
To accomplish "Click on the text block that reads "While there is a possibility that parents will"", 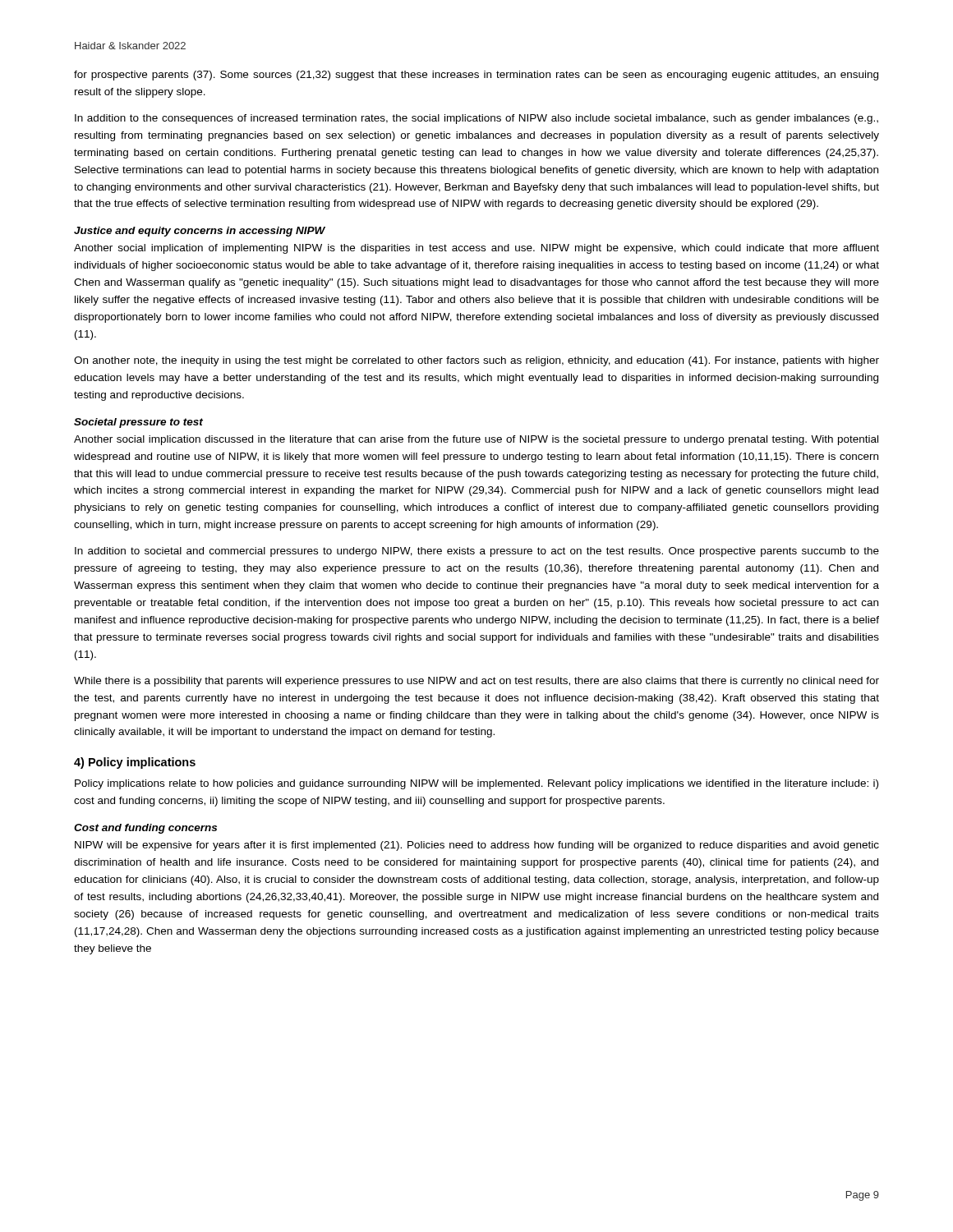I will (476, 706).
